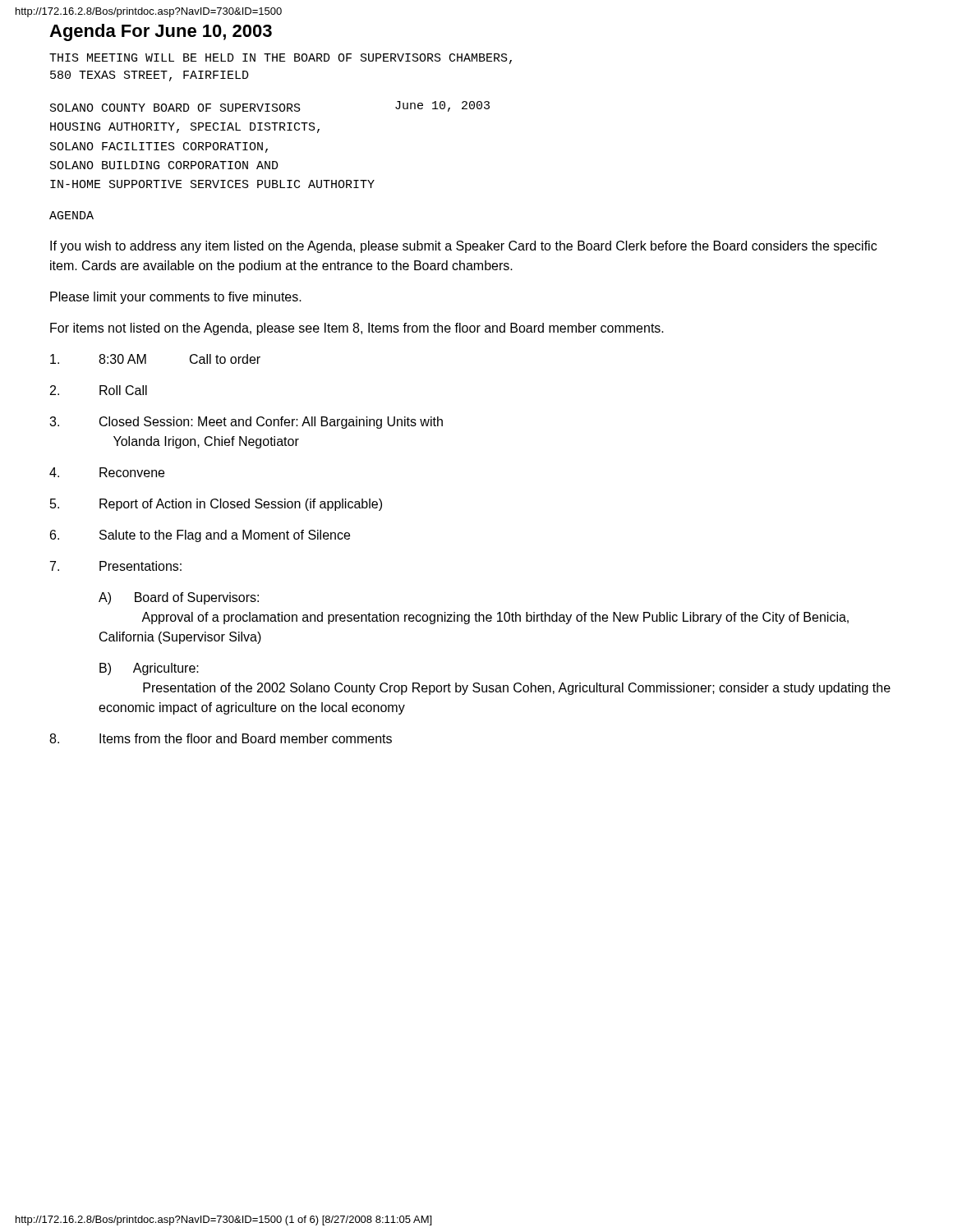Select the text block starting "A) Board of Supervisors: Approval of a proclamation"
This screenshot has width=953, height=1232.
pos(501,619)
